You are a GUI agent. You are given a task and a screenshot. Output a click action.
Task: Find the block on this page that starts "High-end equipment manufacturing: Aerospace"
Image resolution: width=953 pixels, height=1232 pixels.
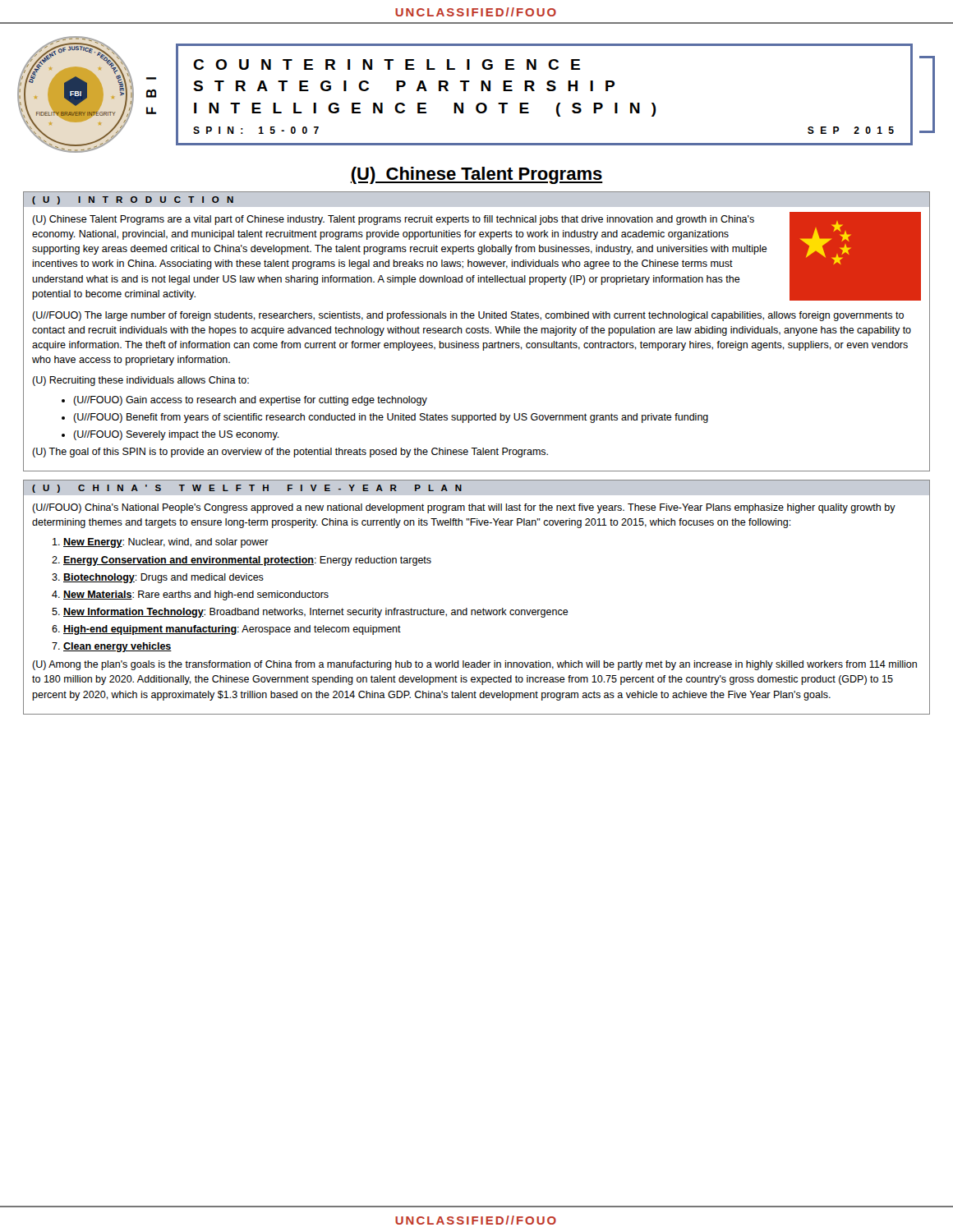tap(232, 629)
